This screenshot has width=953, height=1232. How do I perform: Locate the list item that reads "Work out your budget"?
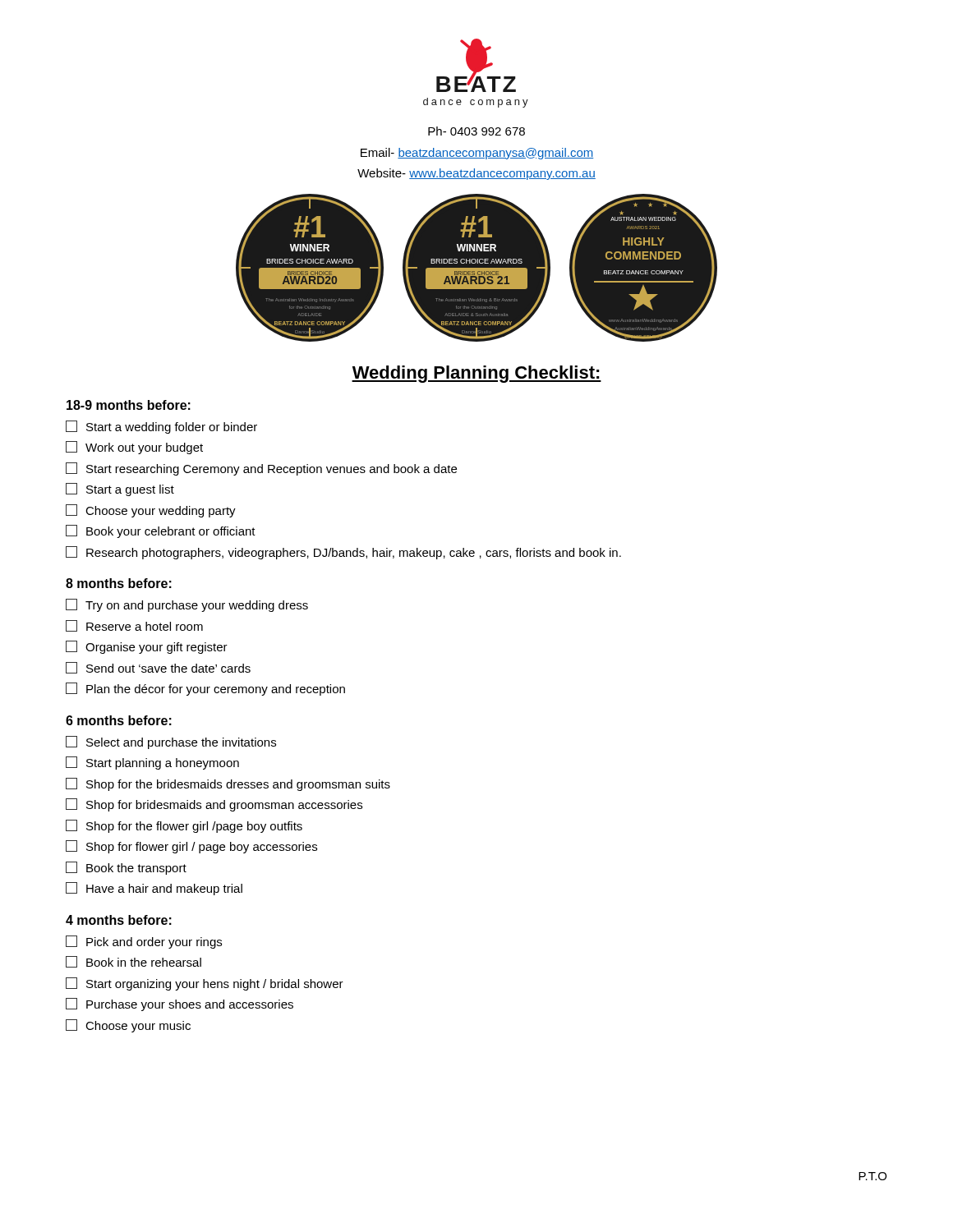point(134,448)
